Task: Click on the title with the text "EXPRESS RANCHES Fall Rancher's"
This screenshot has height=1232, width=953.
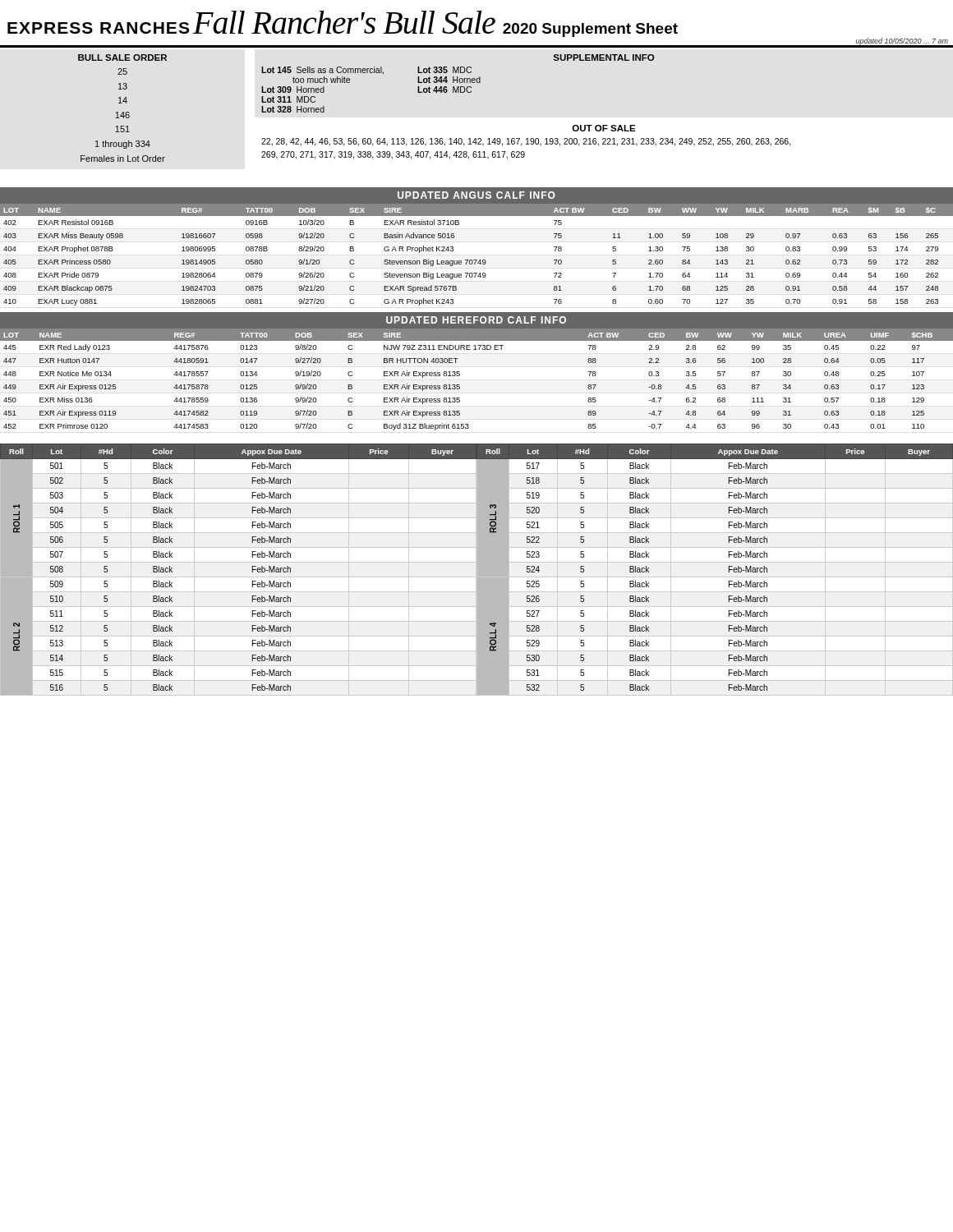Action: pos(479,25)
